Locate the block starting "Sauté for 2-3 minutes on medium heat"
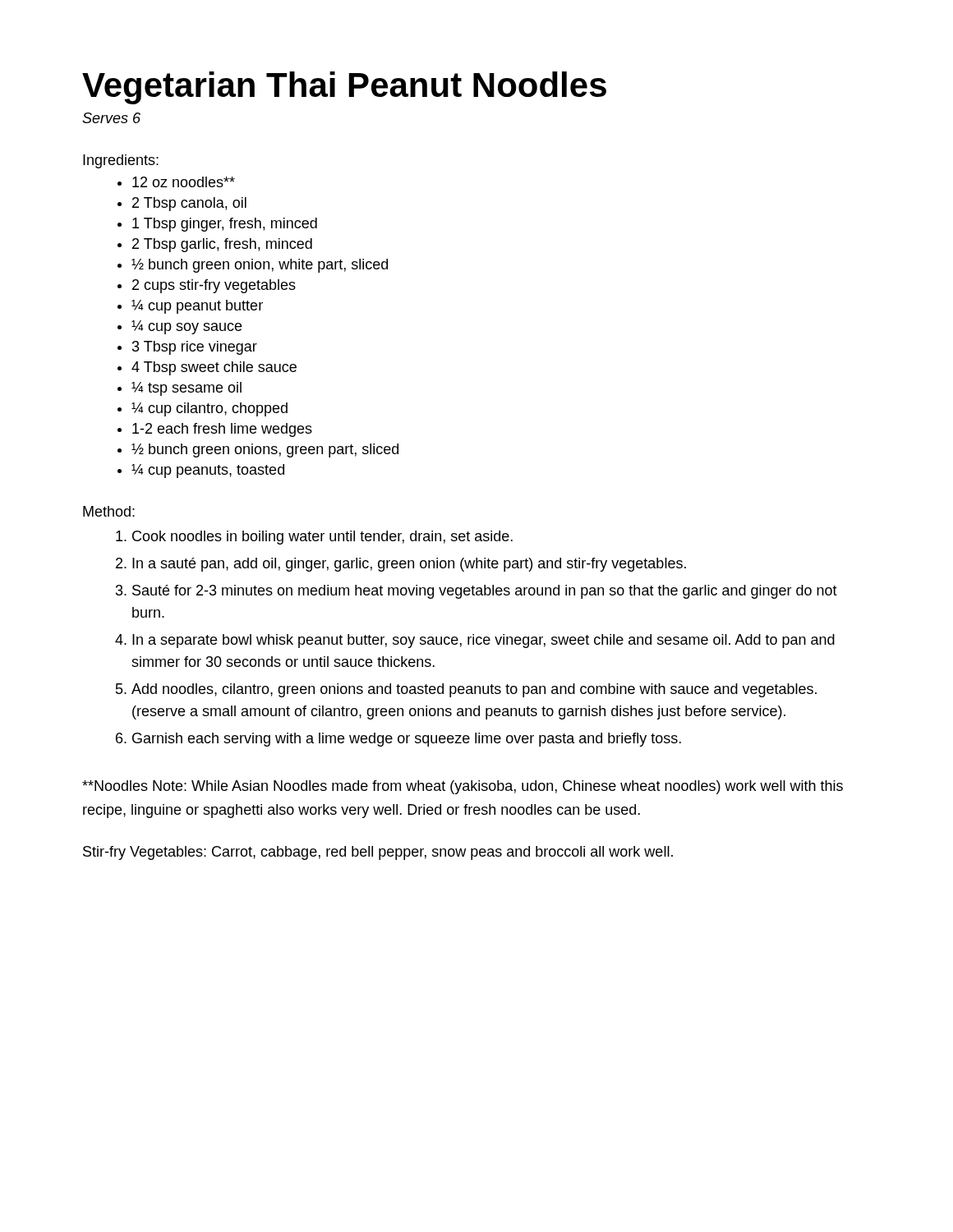The image size is (953, 1232). (x=484, y=602)
